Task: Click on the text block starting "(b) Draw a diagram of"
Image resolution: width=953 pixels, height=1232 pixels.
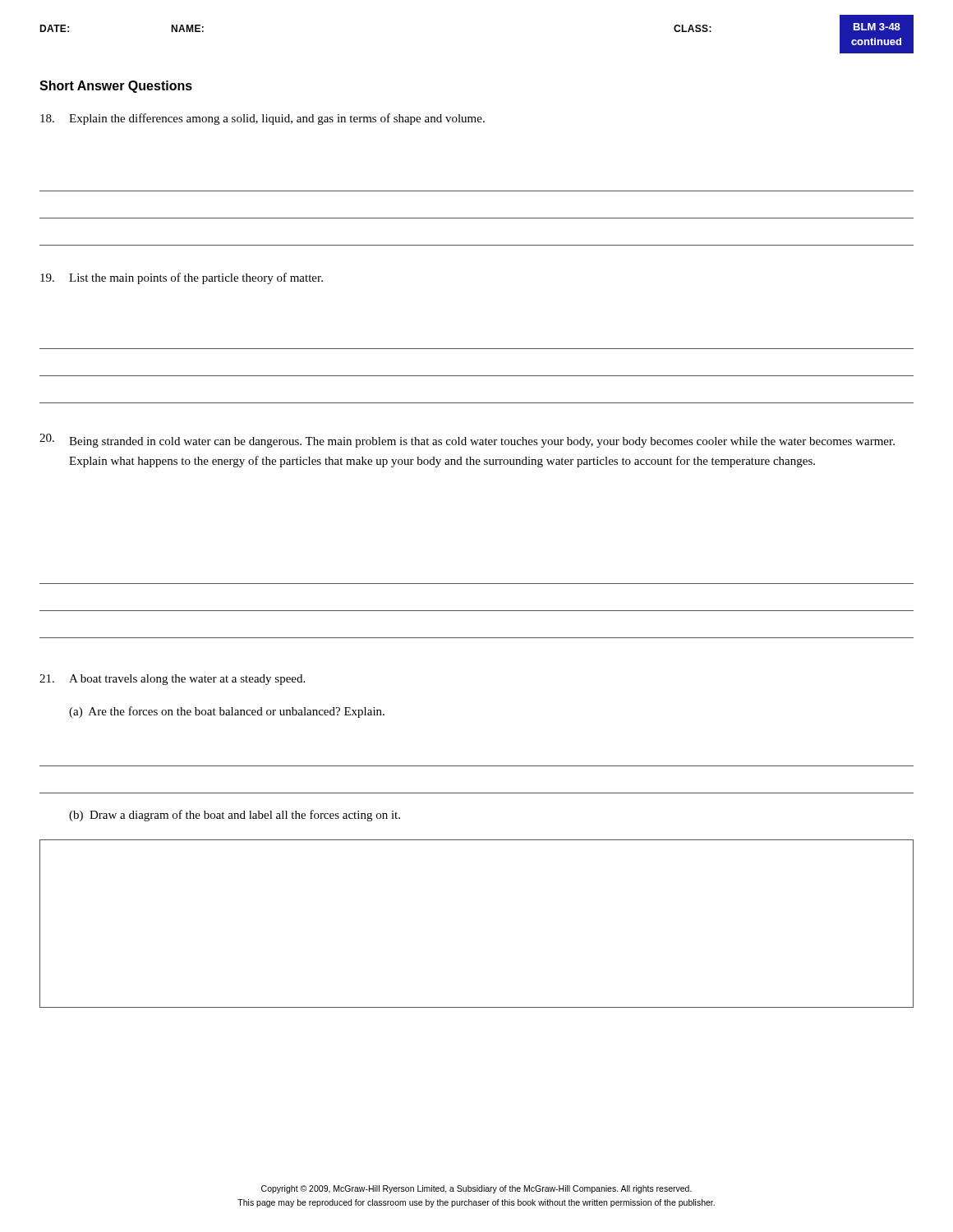Action: (x=235, y=815)
